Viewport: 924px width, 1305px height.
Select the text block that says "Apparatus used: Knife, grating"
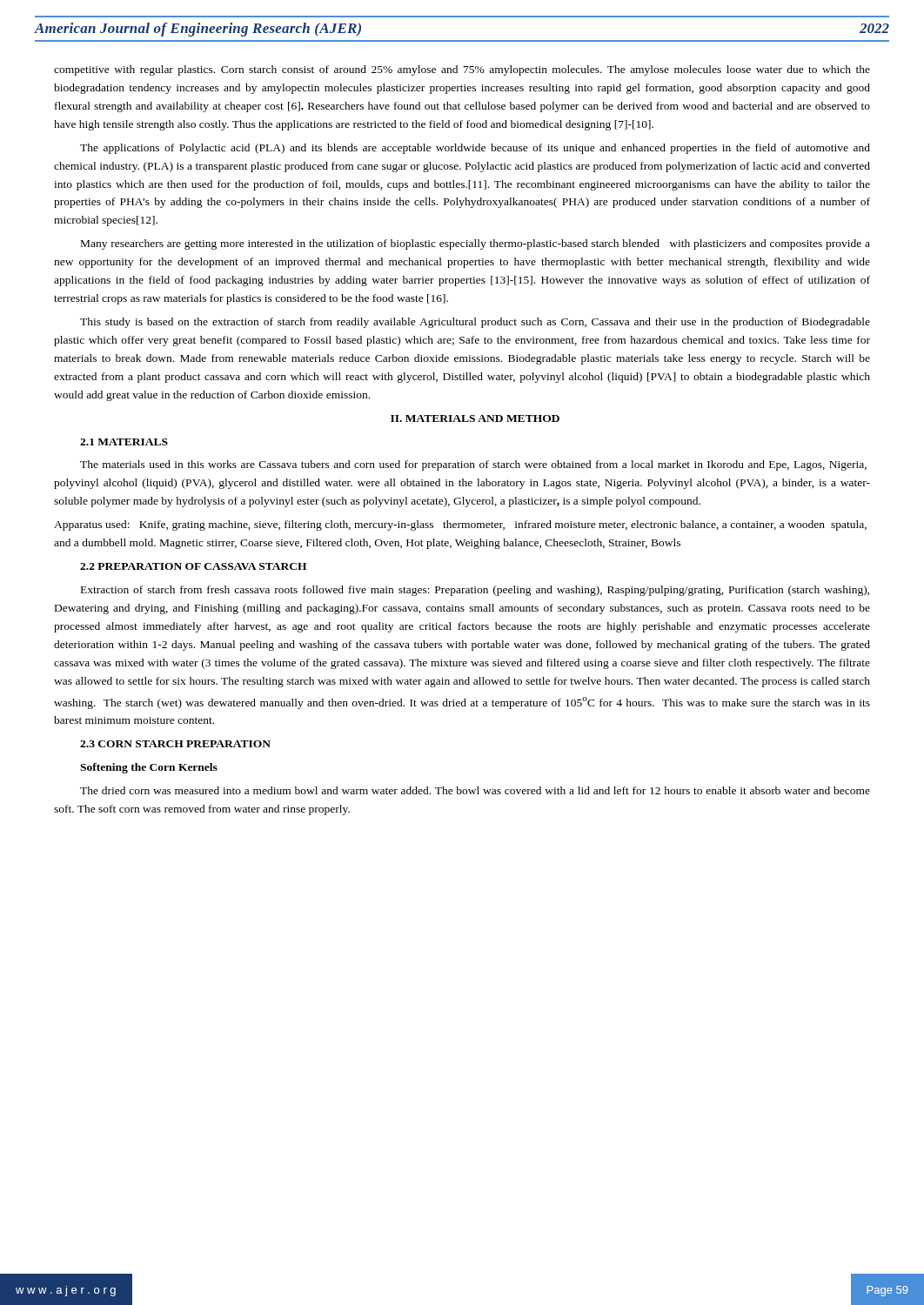[462, 534]
